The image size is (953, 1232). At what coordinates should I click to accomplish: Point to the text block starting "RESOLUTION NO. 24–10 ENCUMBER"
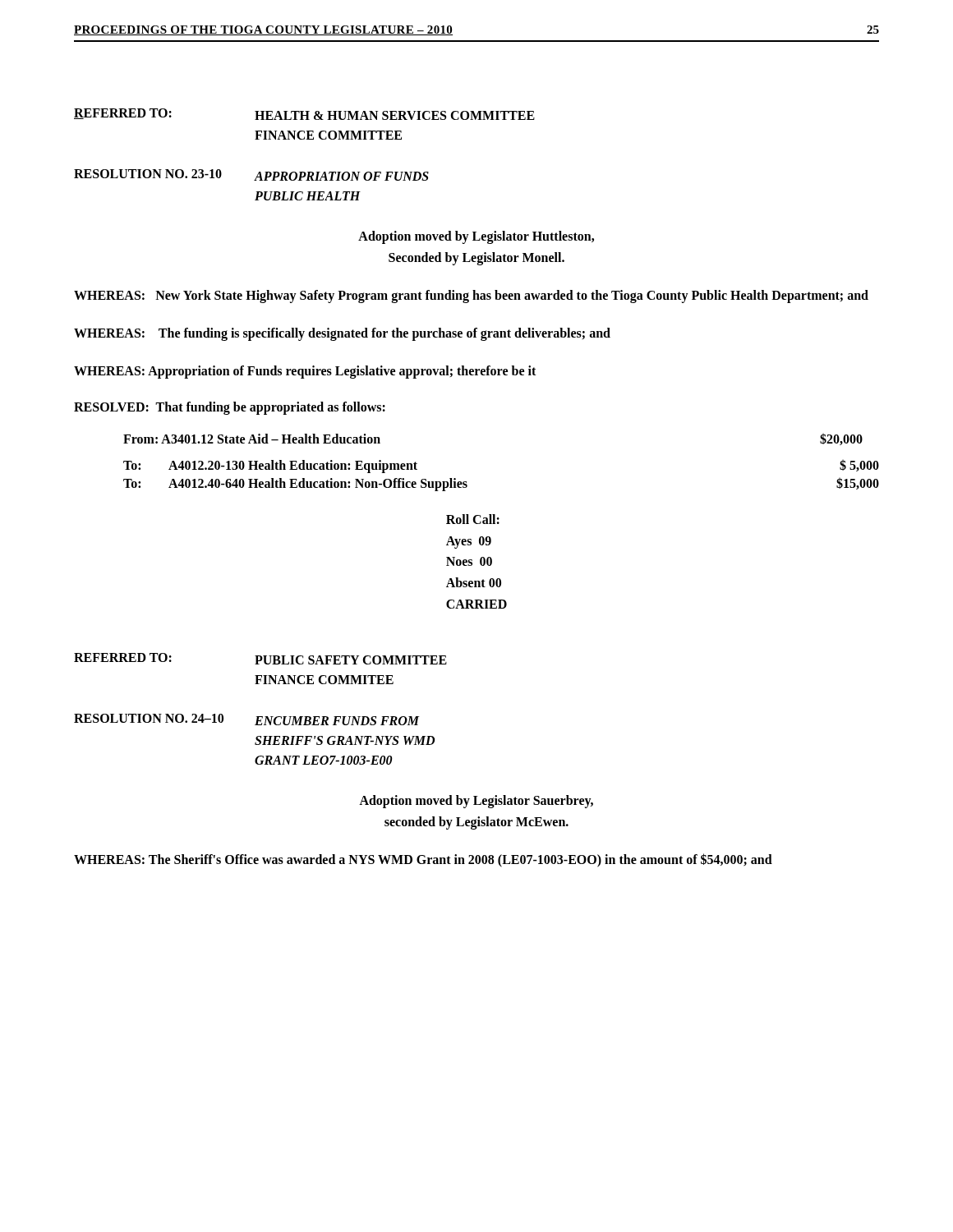[255, 741]
